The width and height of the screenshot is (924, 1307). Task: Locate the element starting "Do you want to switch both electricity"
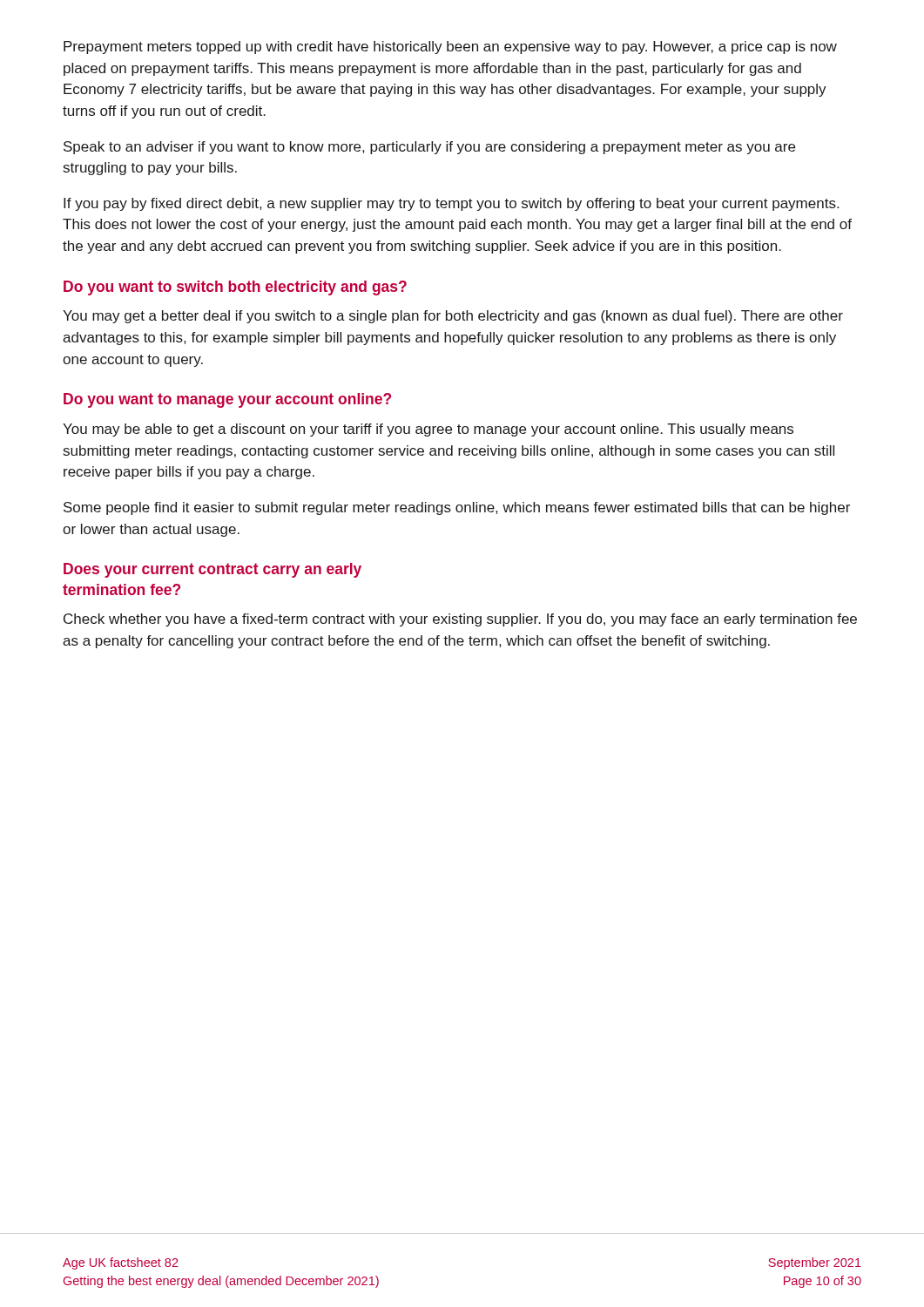click(235, 286)
